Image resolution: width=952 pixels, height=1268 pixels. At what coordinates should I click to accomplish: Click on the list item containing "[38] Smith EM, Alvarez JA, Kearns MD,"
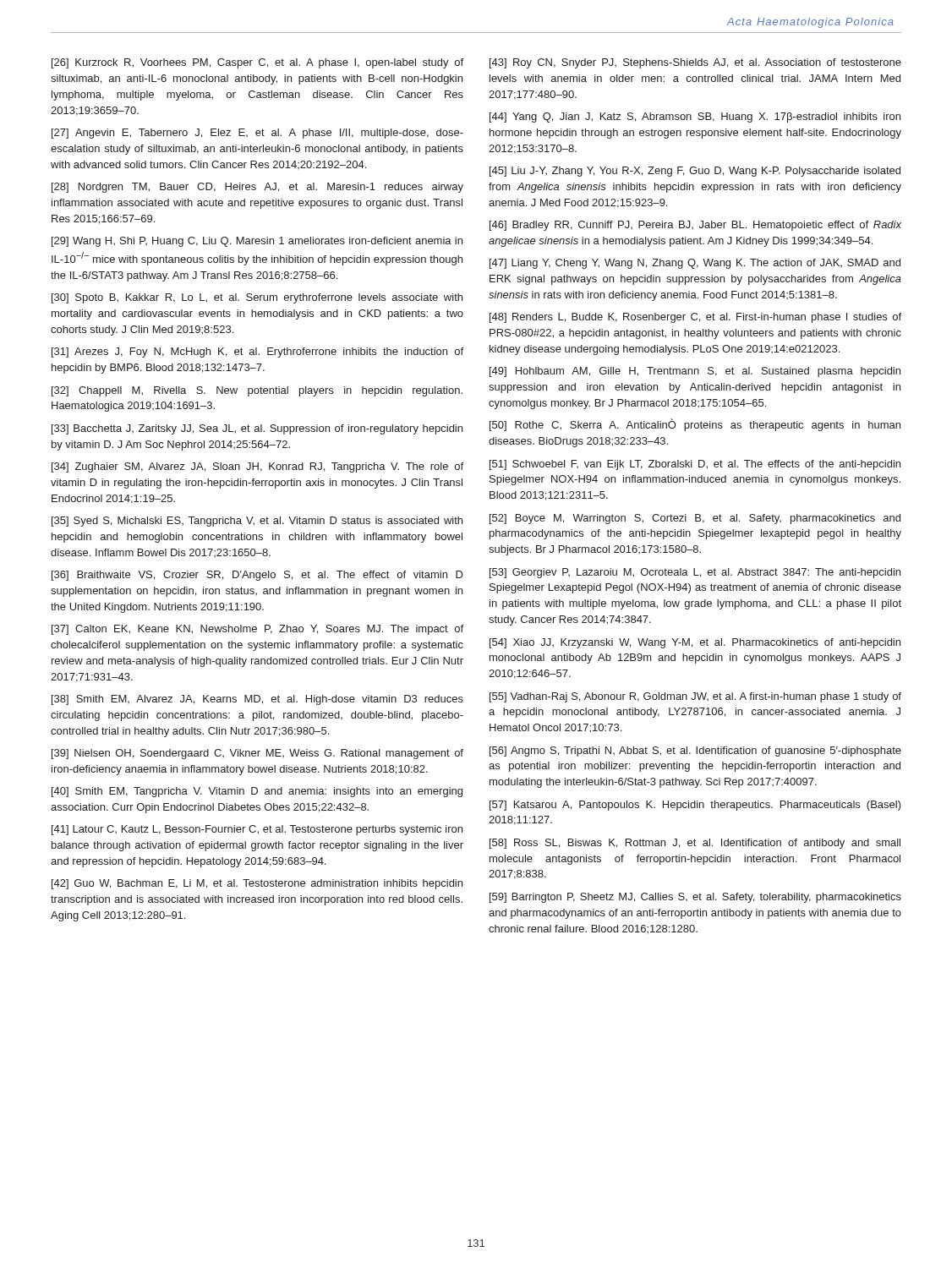(x=257, y=714)
